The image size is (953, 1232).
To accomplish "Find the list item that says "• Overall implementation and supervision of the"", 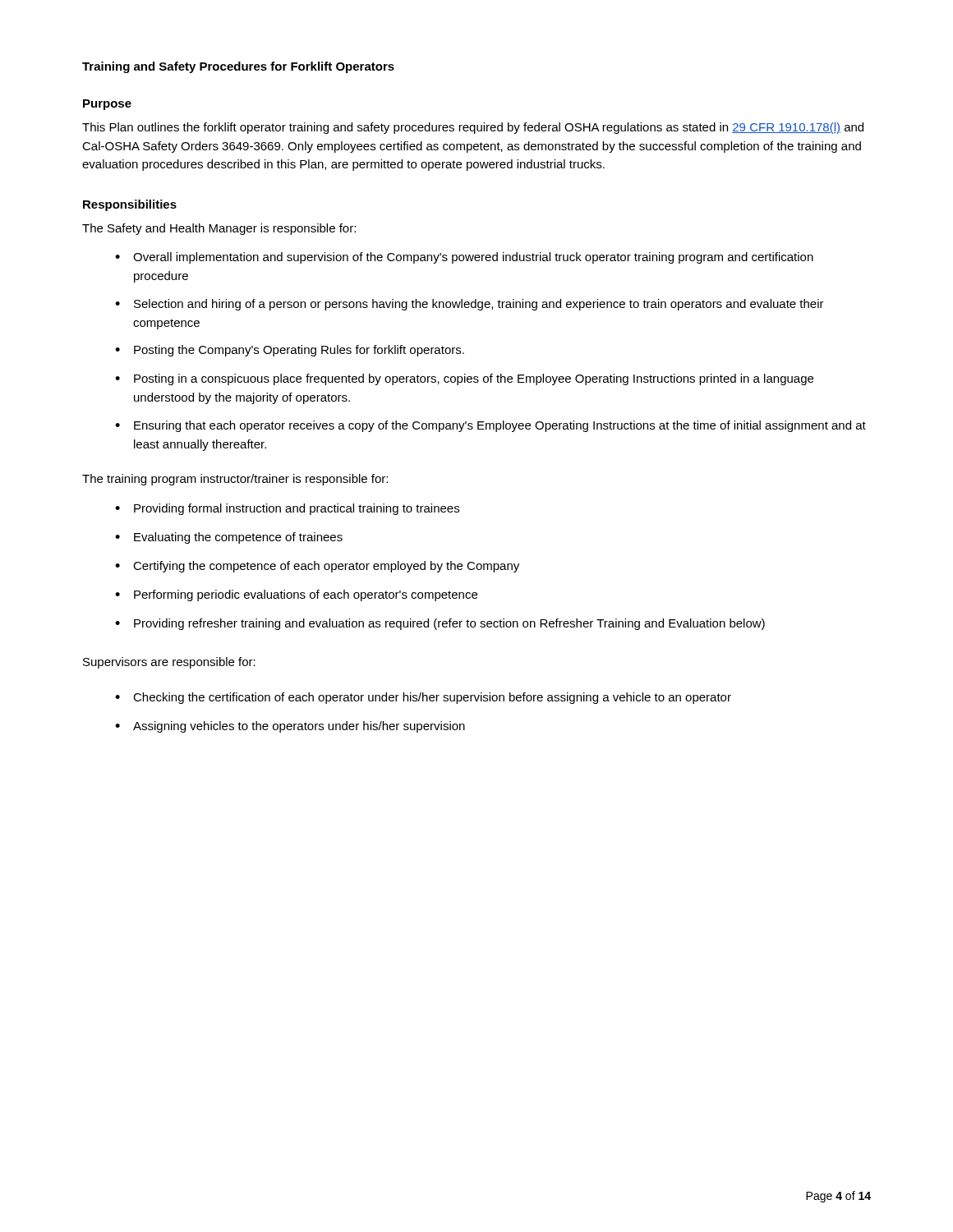I will (x=493, y=266).
